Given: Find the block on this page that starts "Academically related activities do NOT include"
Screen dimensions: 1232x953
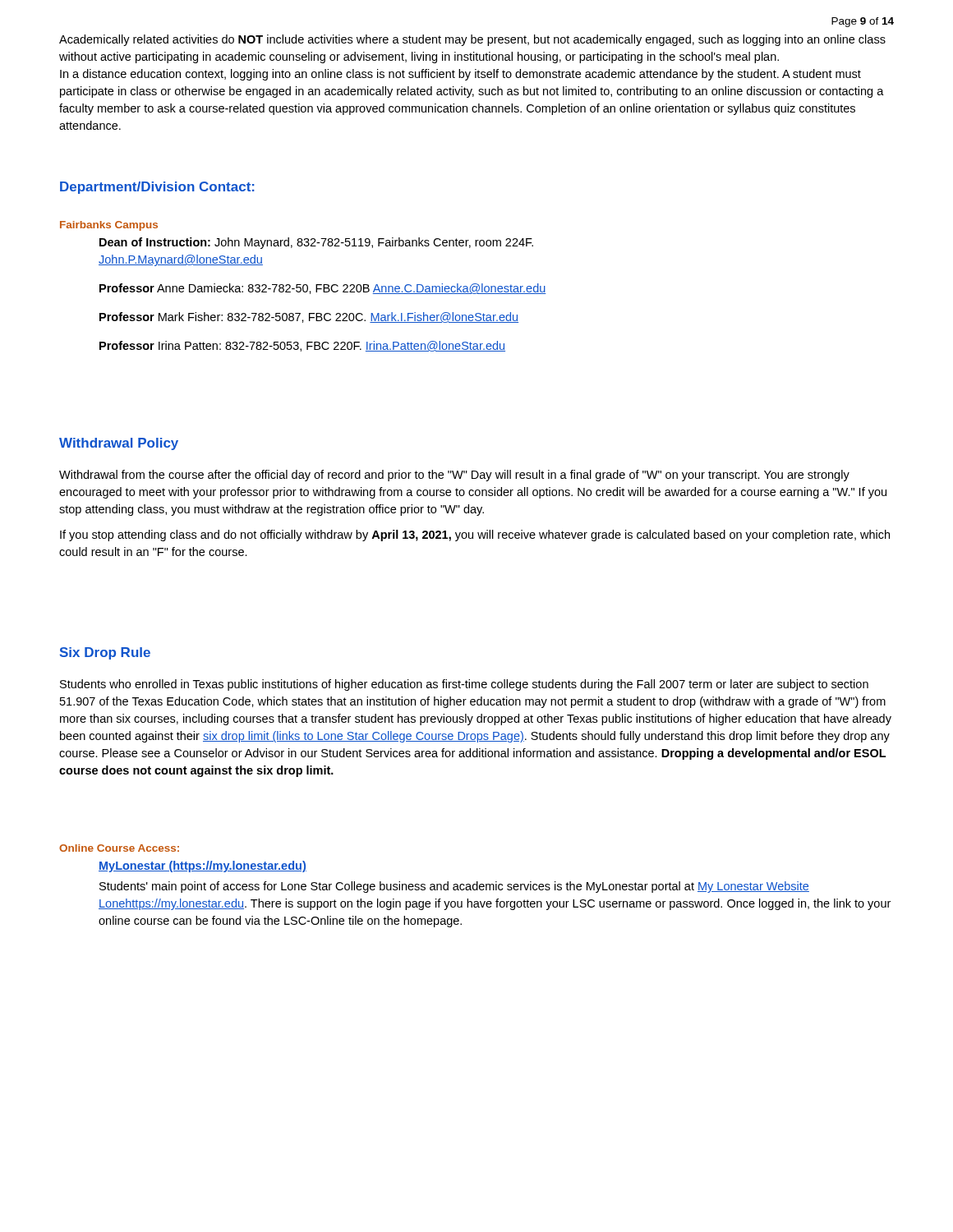Looking at the screenshot, I should 472,83.
